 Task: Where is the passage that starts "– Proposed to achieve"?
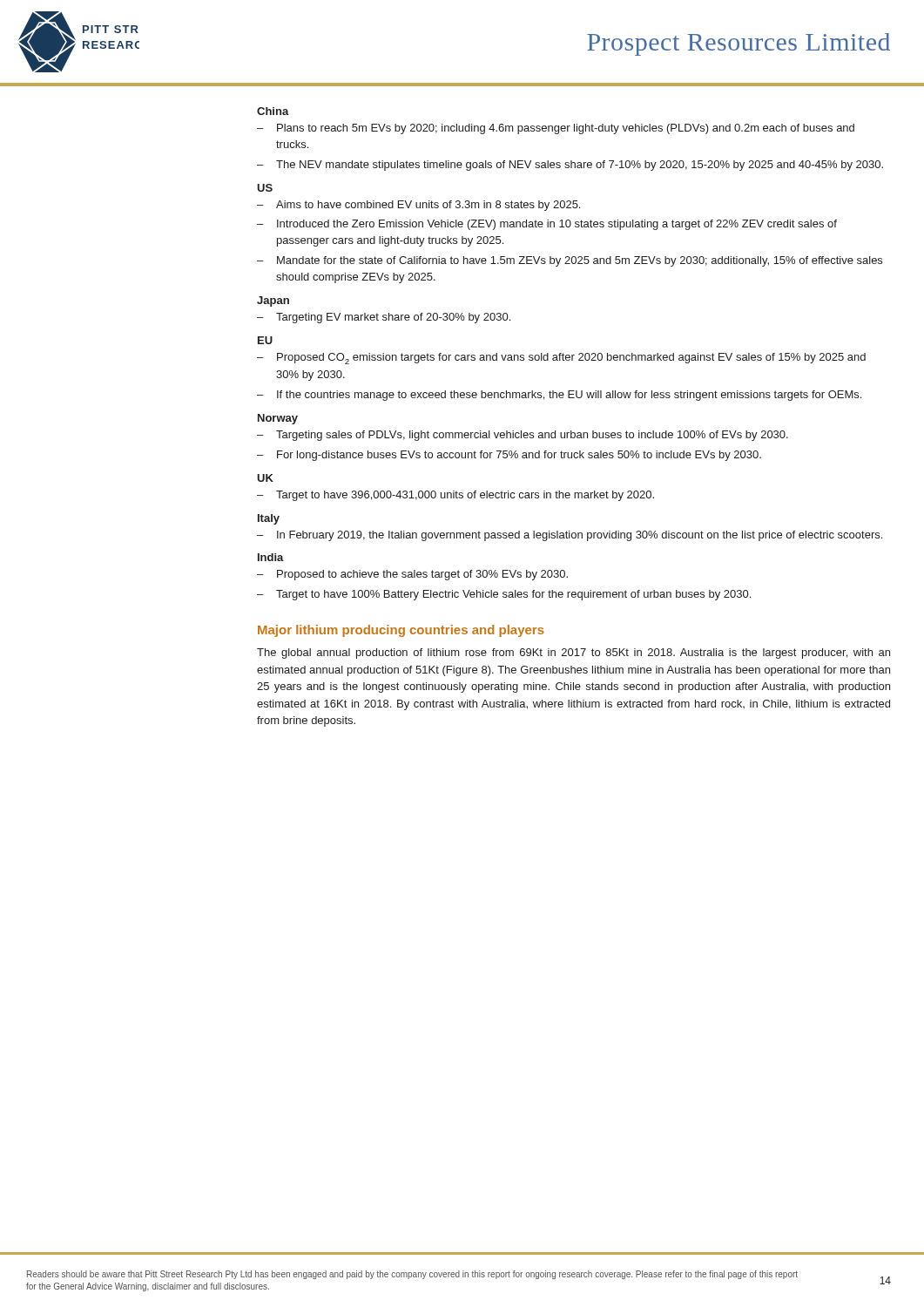(574, 575)
